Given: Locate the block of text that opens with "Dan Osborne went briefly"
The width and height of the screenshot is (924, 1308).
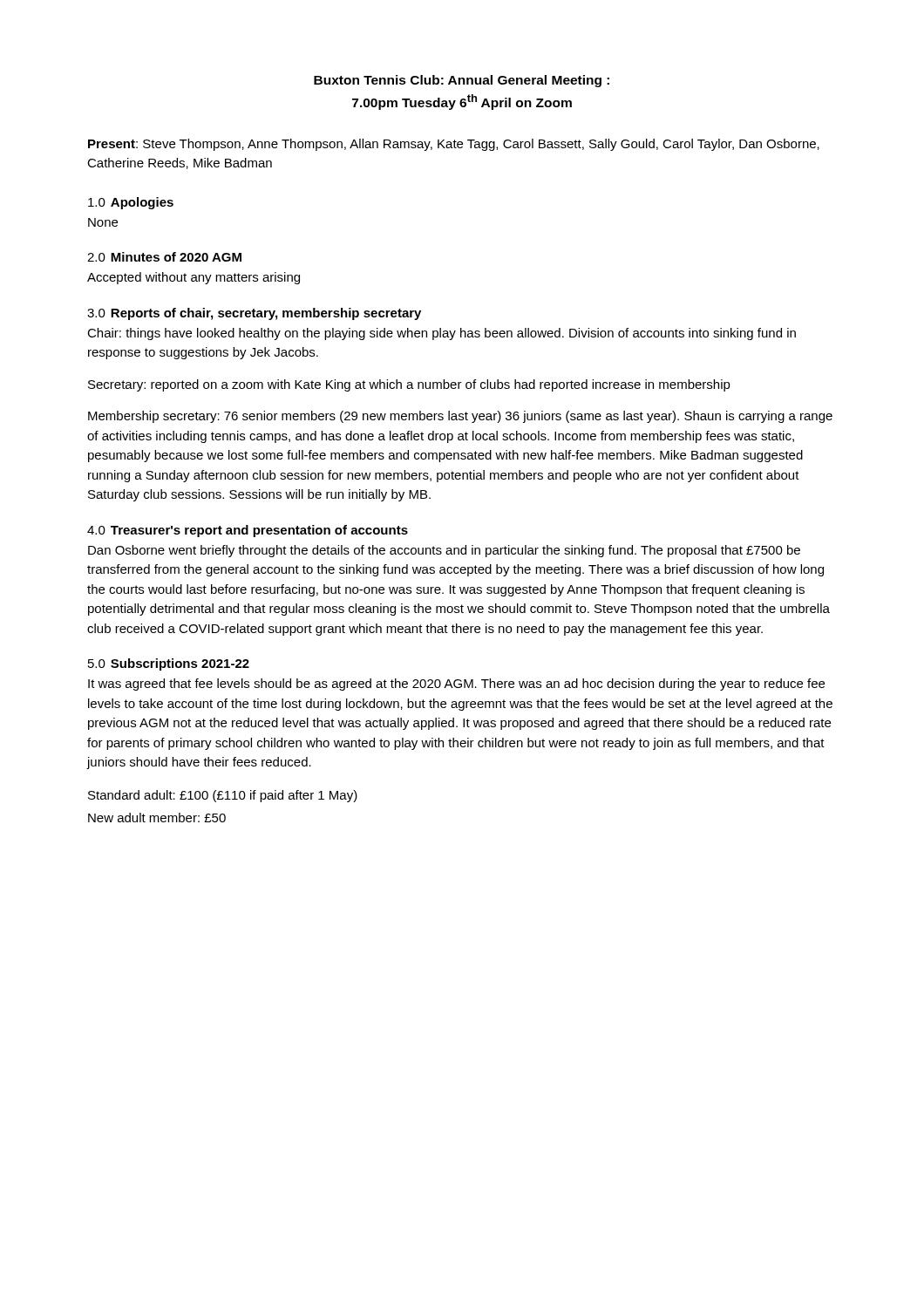Looking at the screenshot, I should coord(458,589).
